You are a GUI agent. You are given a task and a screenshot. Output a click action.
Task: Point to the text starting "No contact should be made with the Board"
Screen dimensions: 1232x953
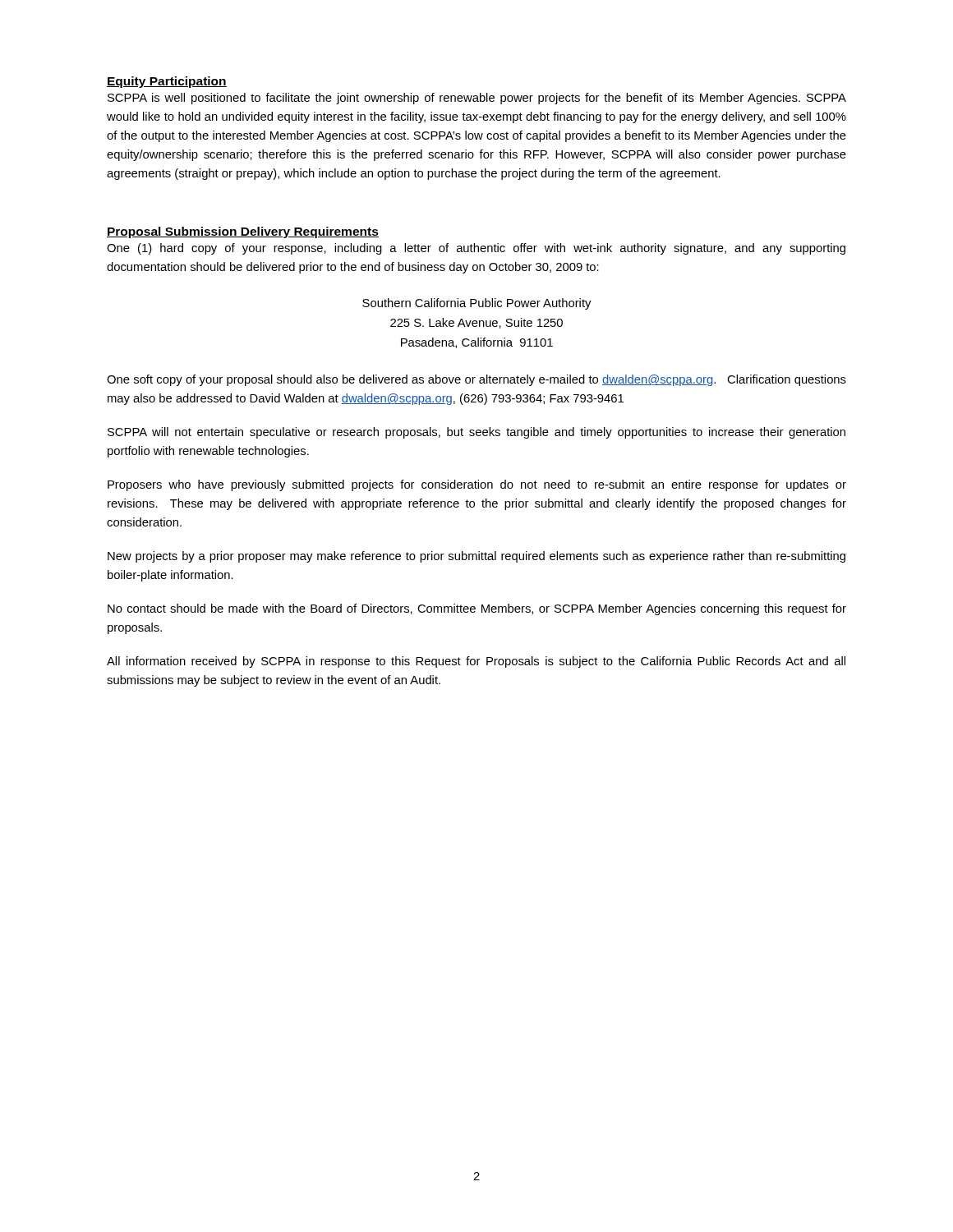tap(476, 618)
